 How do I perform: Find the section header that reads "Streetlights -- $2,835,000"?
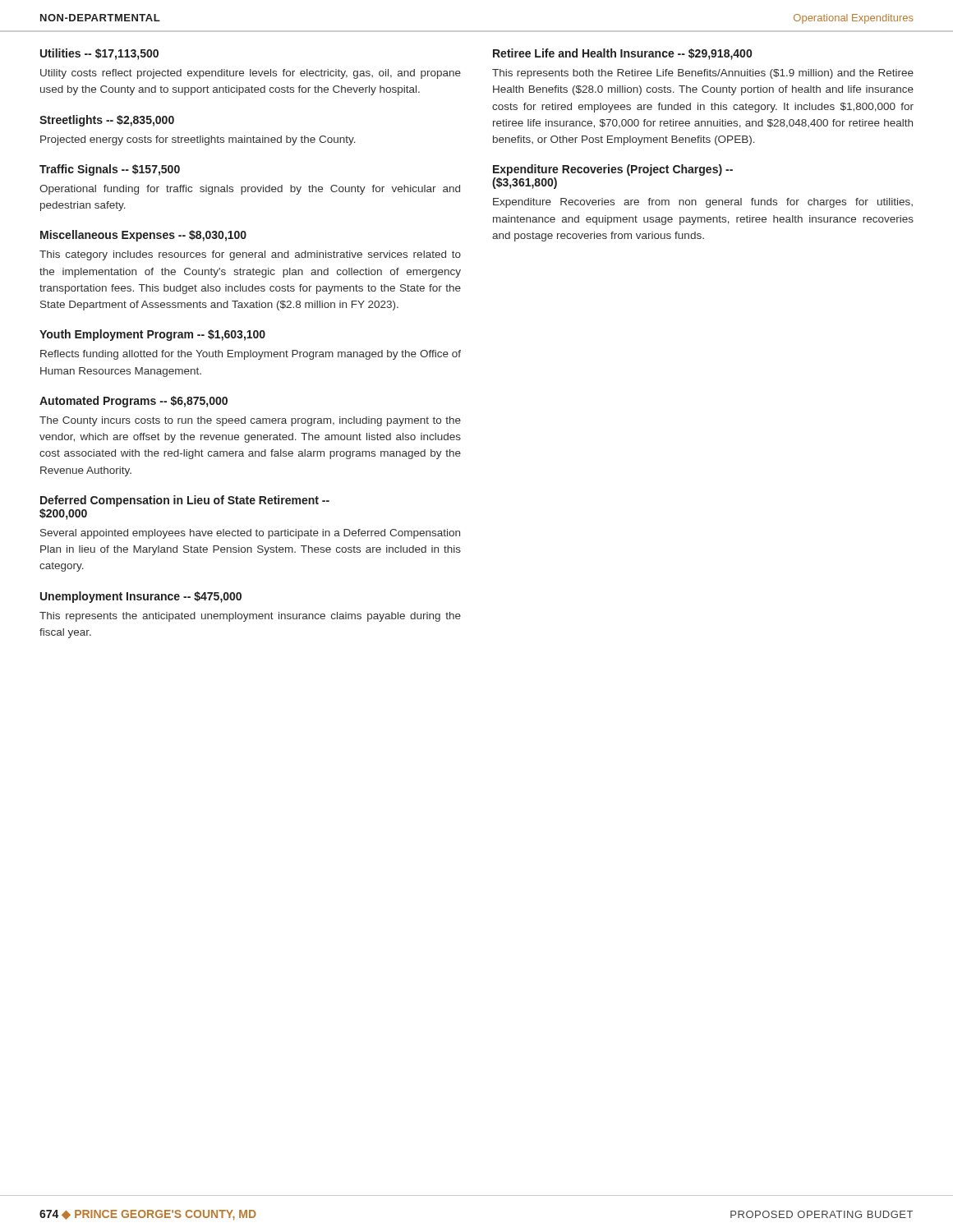click(x=107, y=120)
